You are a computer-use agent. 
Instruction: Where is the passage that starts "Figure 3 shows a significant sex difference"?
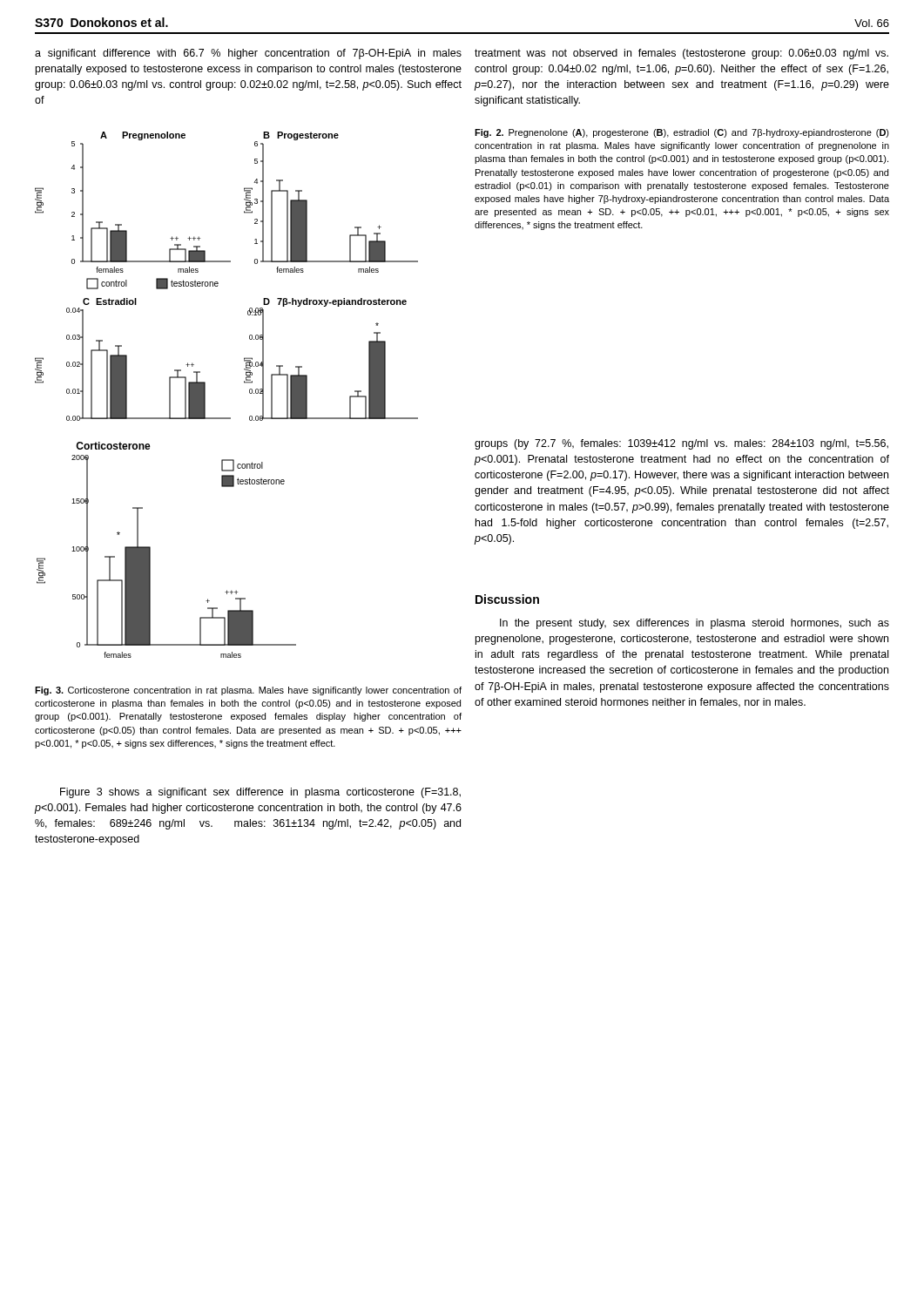click(x=248, y=816)
